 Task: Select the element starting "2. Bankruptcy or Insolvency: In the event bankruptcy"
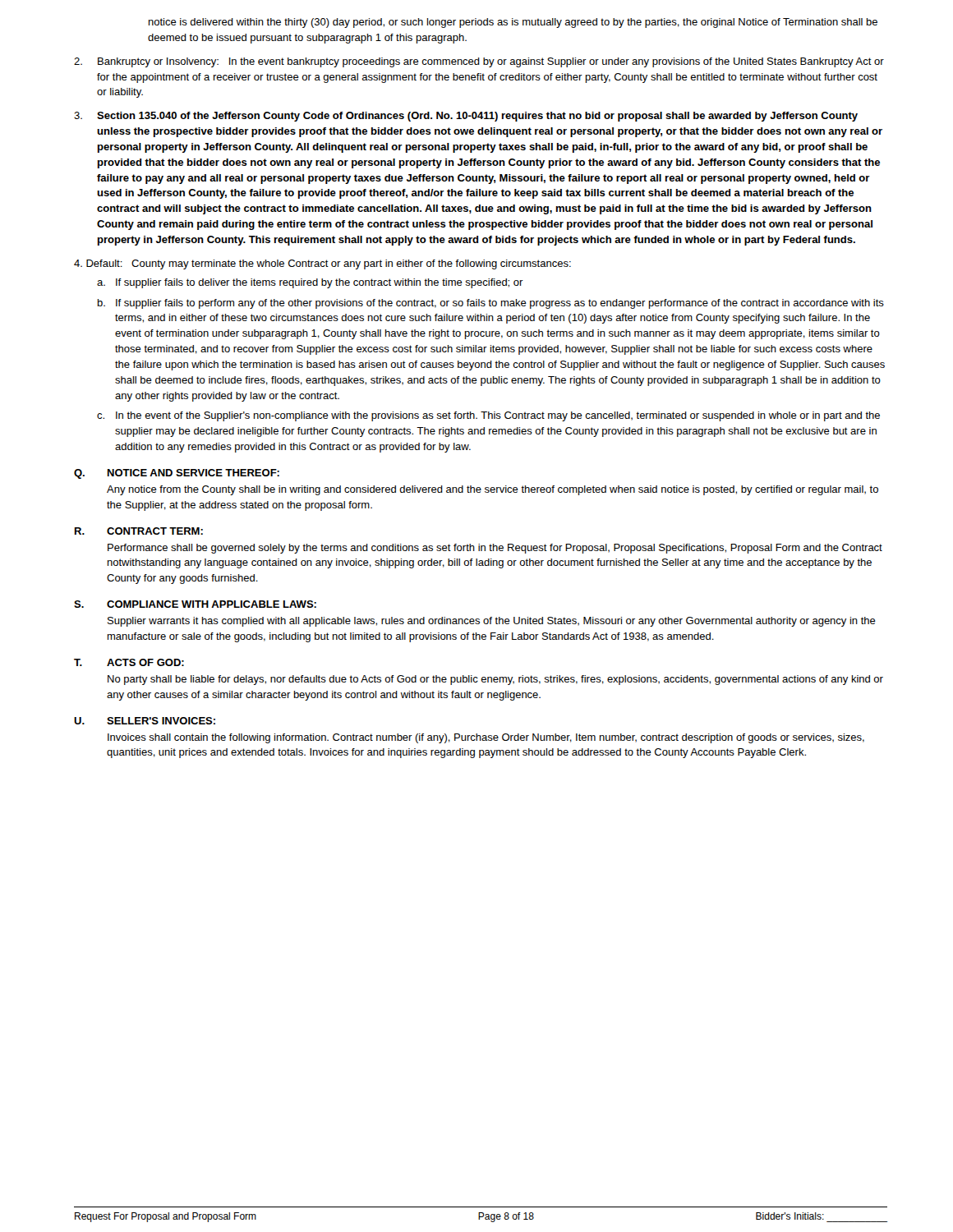point(481,77)
